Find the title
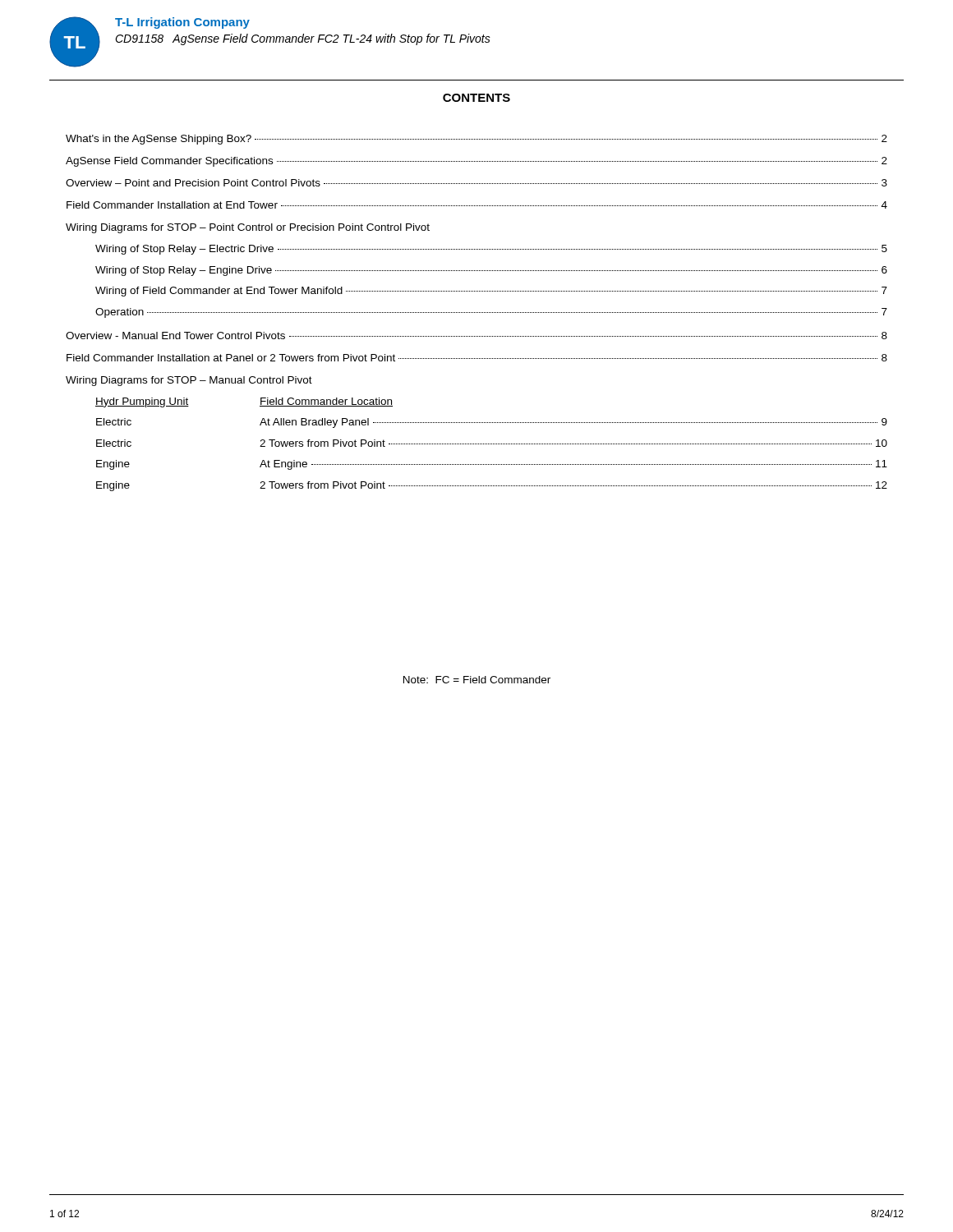Image resolution: width=953 pixels, height=1232 pixels. [x=476, y=97]
